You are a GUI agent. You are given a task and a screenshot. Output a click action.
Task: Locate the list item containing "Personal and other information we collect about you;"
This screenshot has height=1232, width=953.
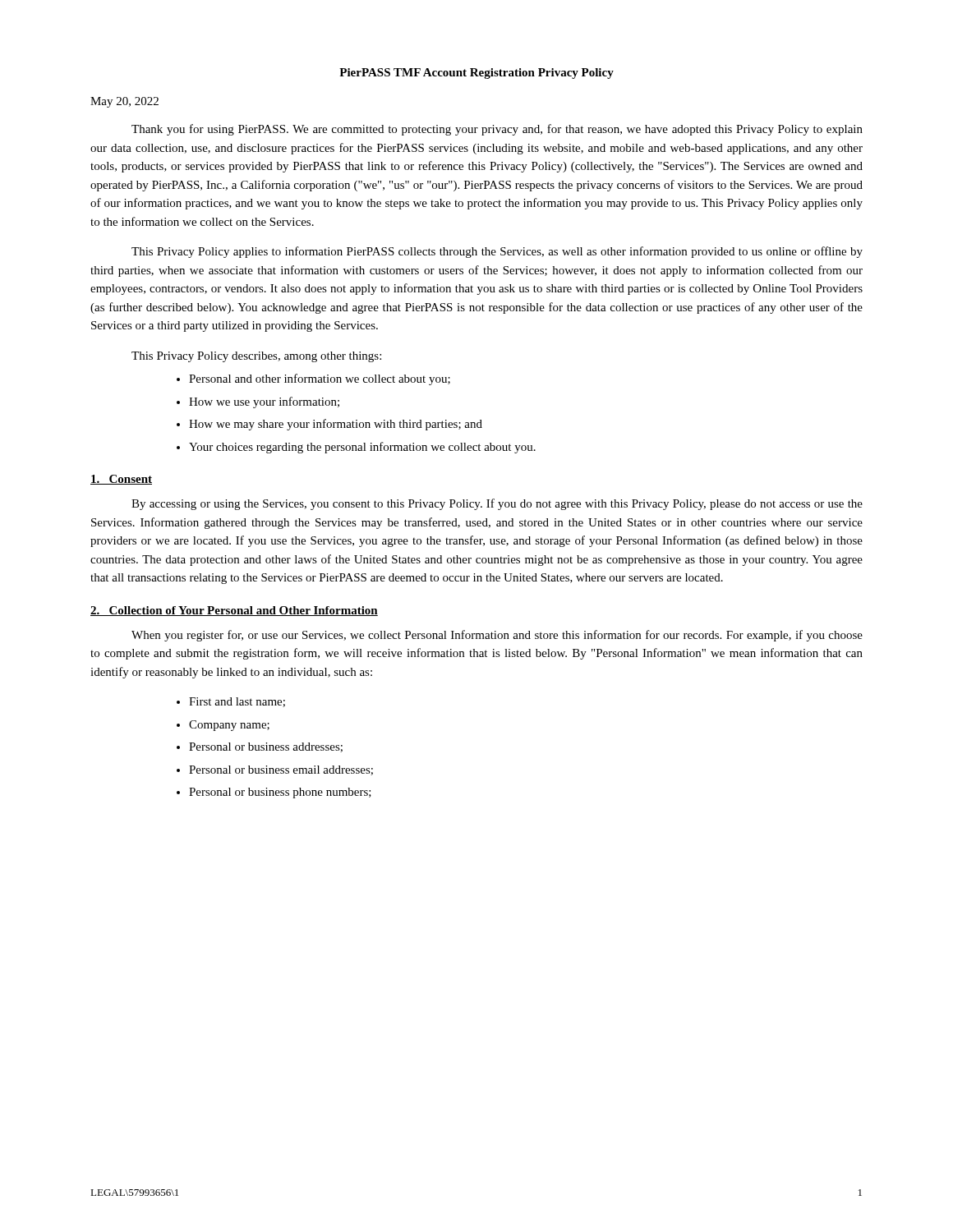320,379
